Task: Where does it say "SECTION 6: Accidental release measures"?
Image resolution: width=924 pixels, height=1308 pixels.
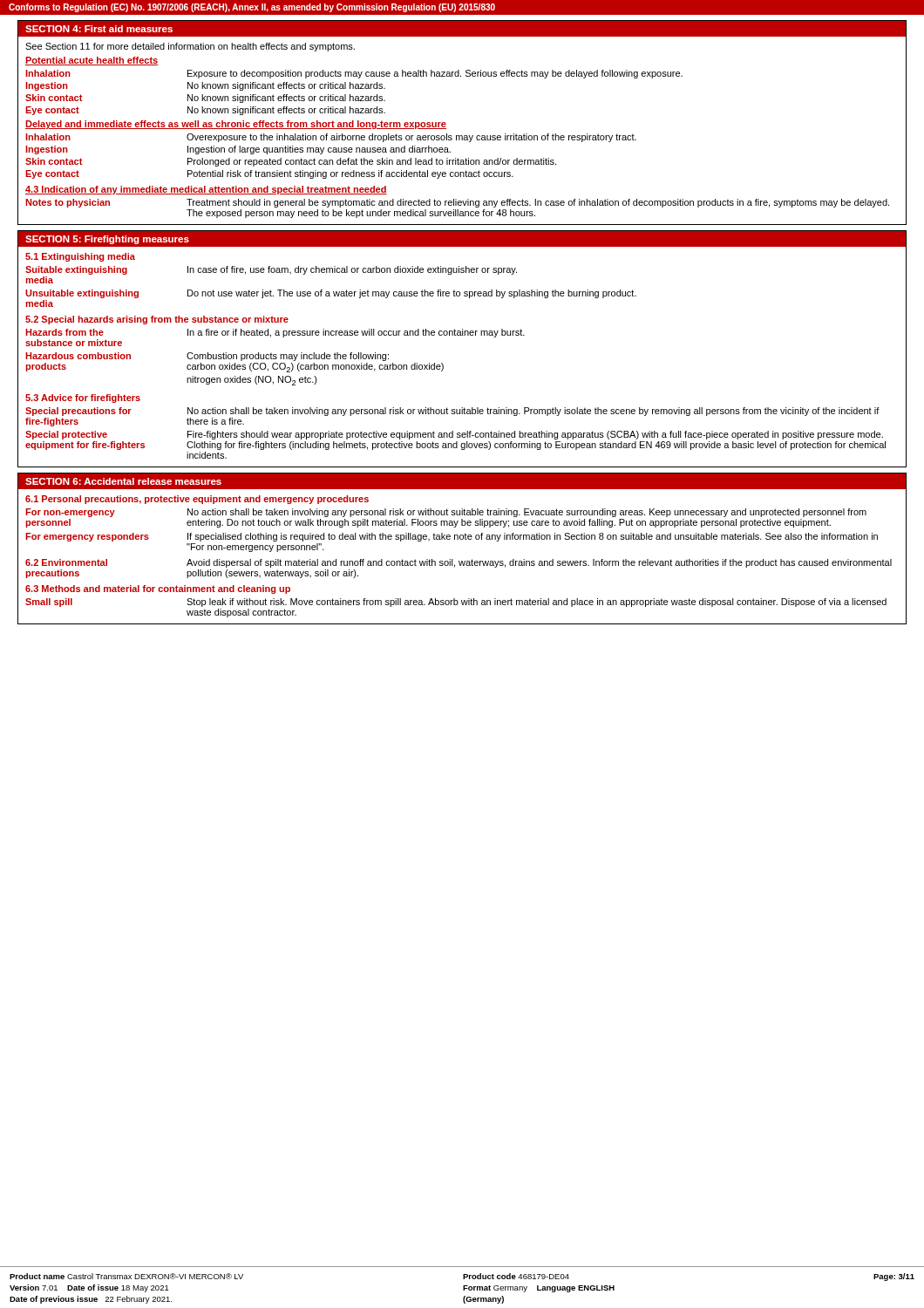Action: (x=123, y=482)
